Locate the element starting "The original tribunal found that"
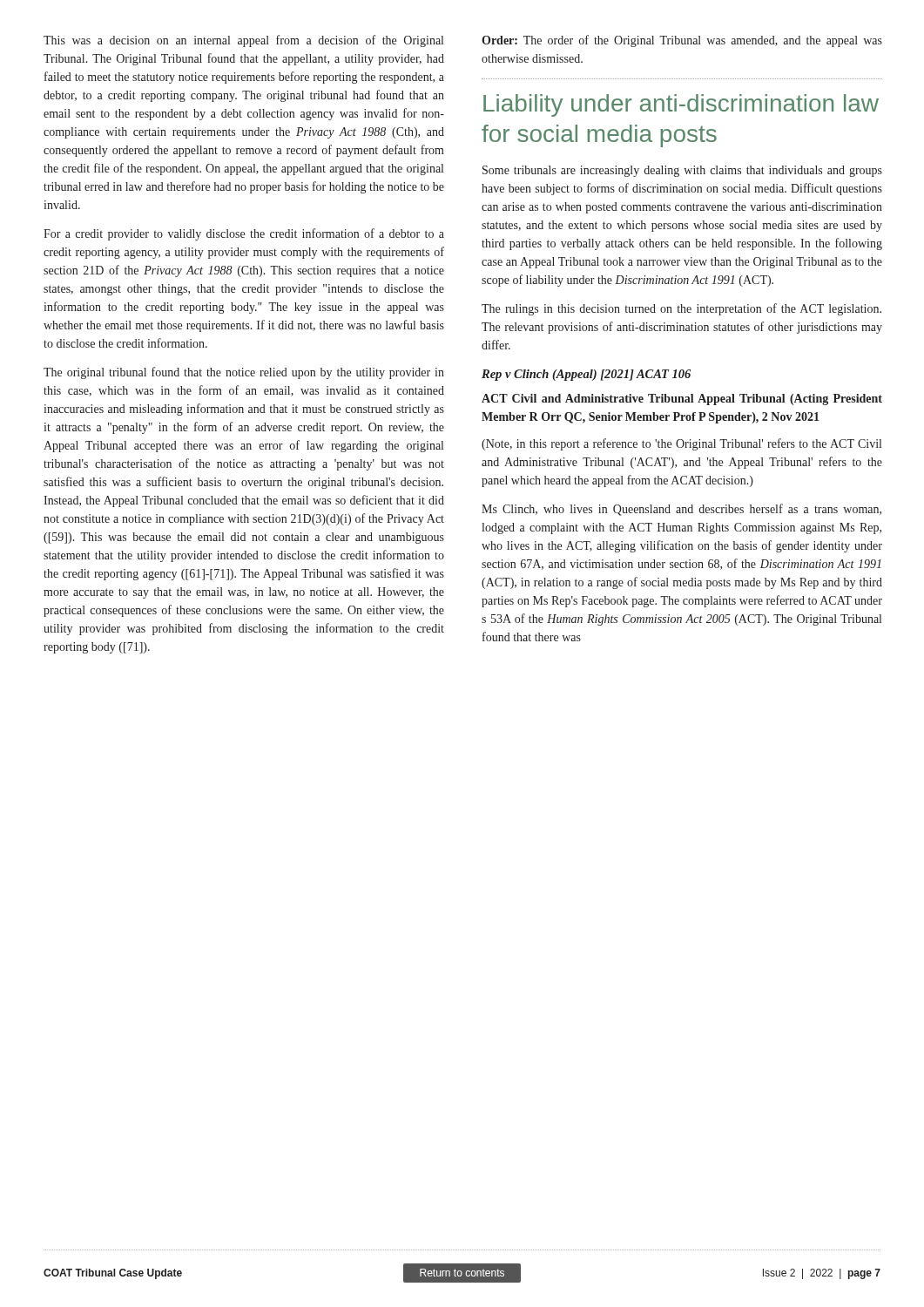The width and height of the screenshot is (924, 1307). pos(244,510)
